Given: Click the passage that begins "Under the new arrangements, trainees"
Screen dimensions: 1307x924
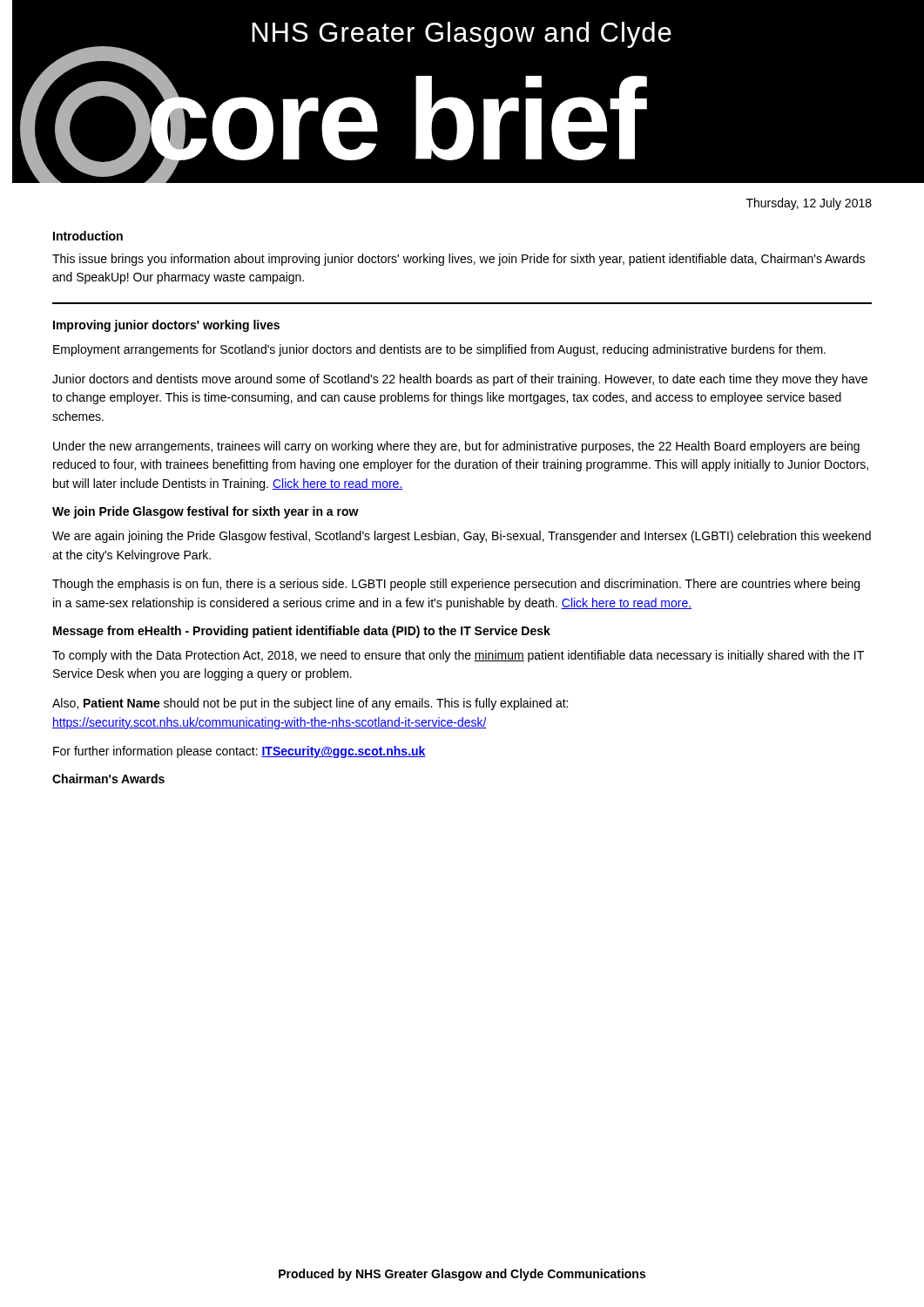Looking at the screenshot, I should pos(461,465).
